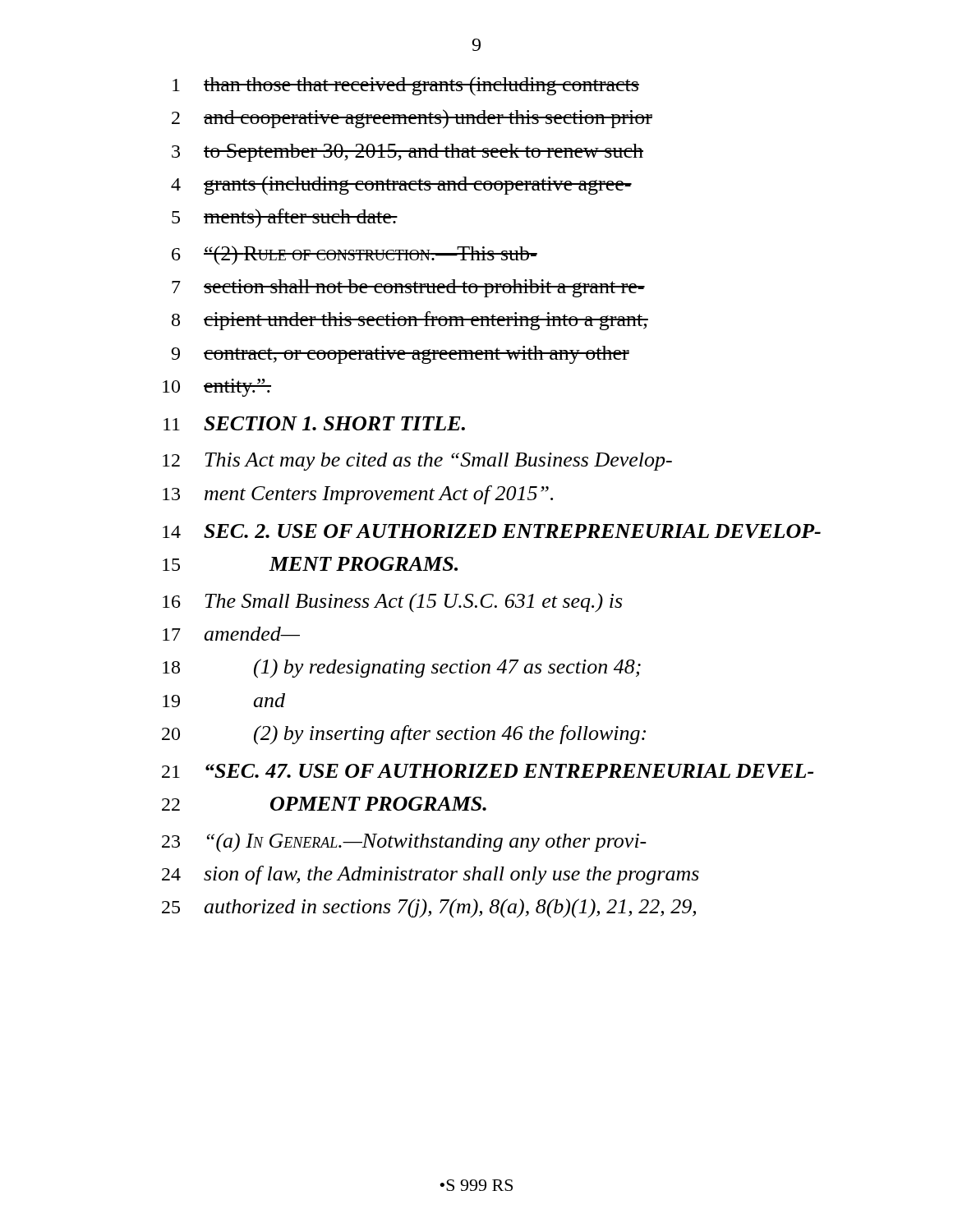Select the text starting "24 sion of law, the"
Screen dimensions: 1232x953
501,874
